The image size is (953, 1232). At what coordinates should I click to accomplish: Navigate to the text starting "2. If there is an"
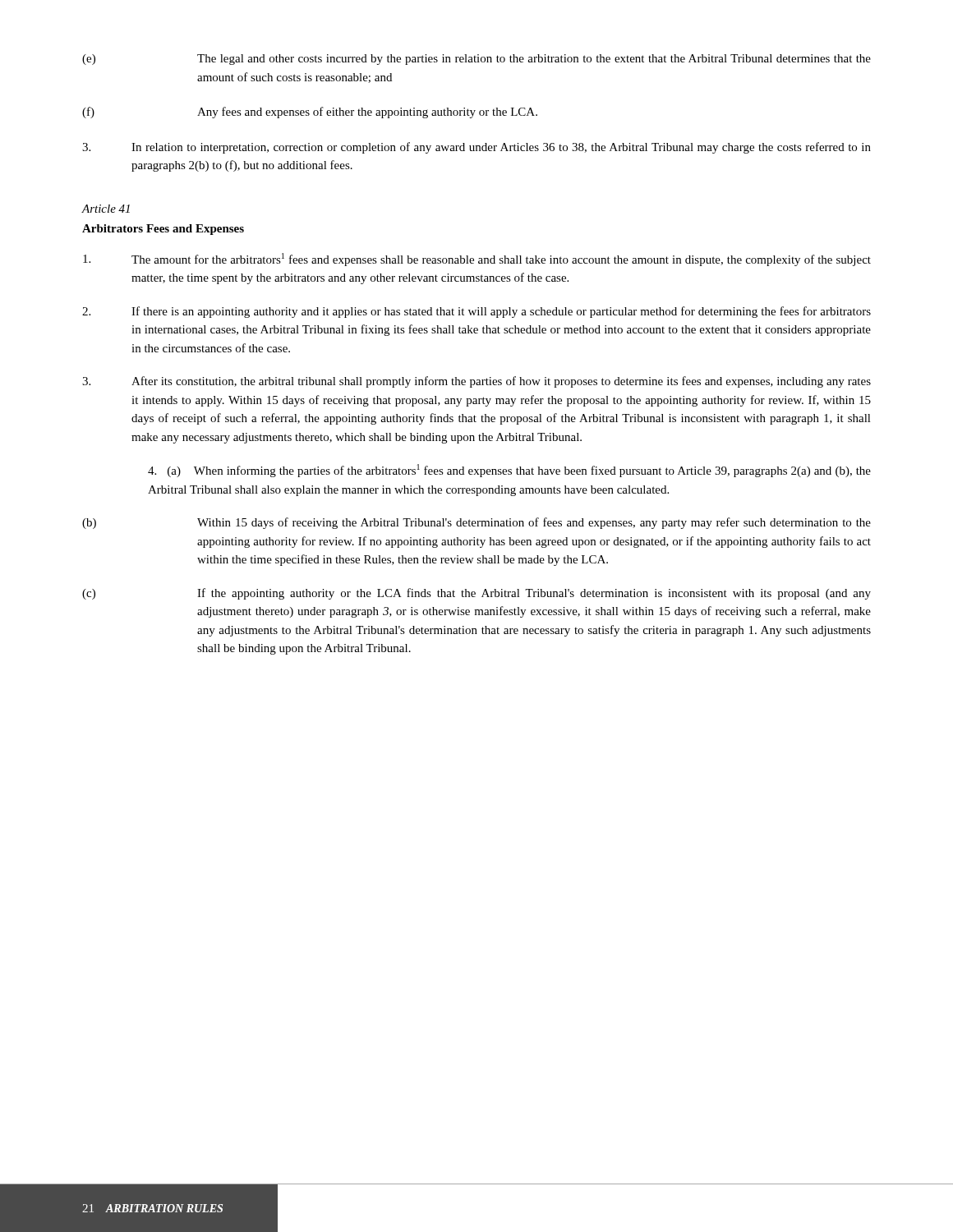tap(476, 330)
